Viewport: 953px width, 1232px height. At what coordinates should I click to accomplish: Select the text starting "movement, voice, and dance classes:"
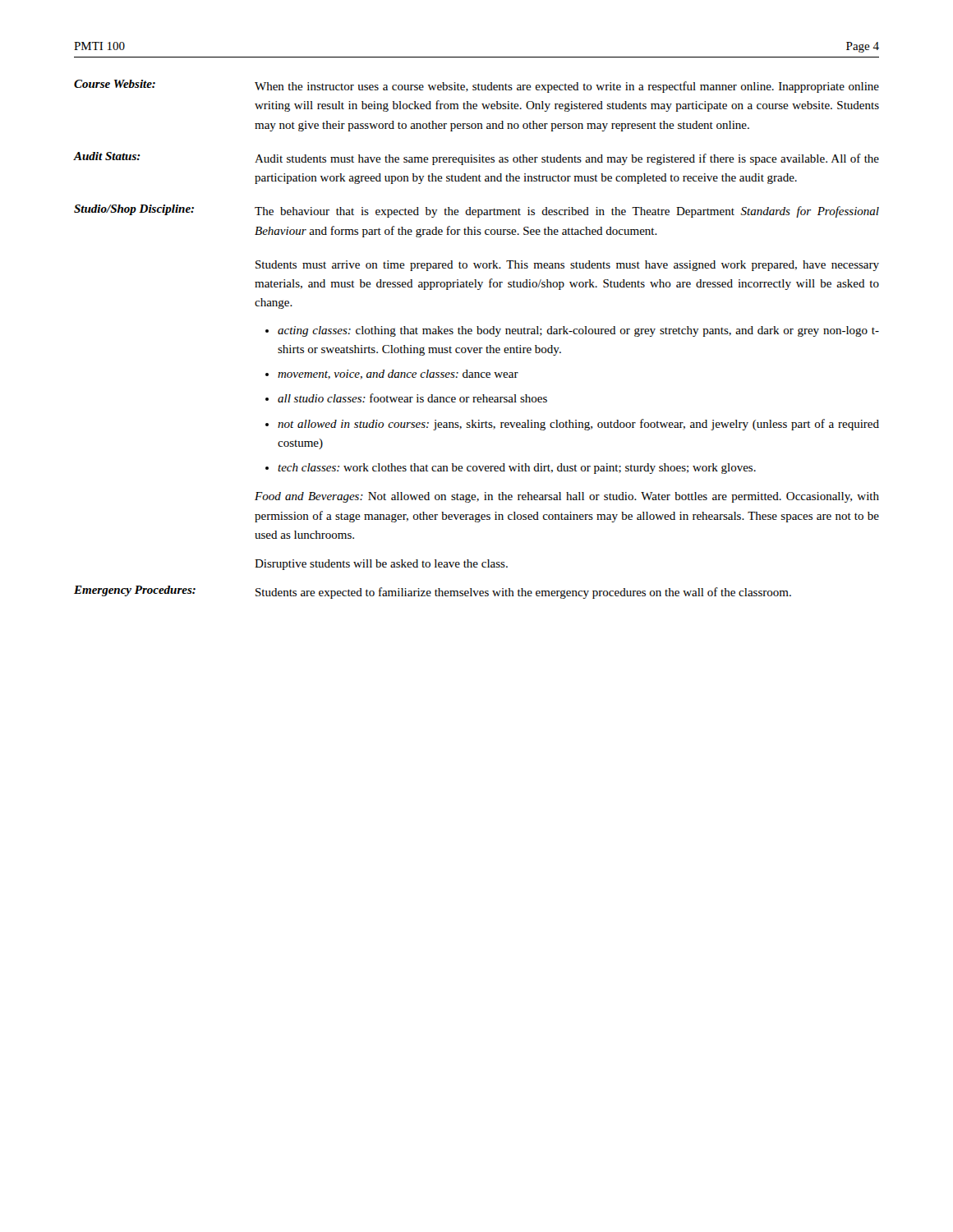coord(398,374)
